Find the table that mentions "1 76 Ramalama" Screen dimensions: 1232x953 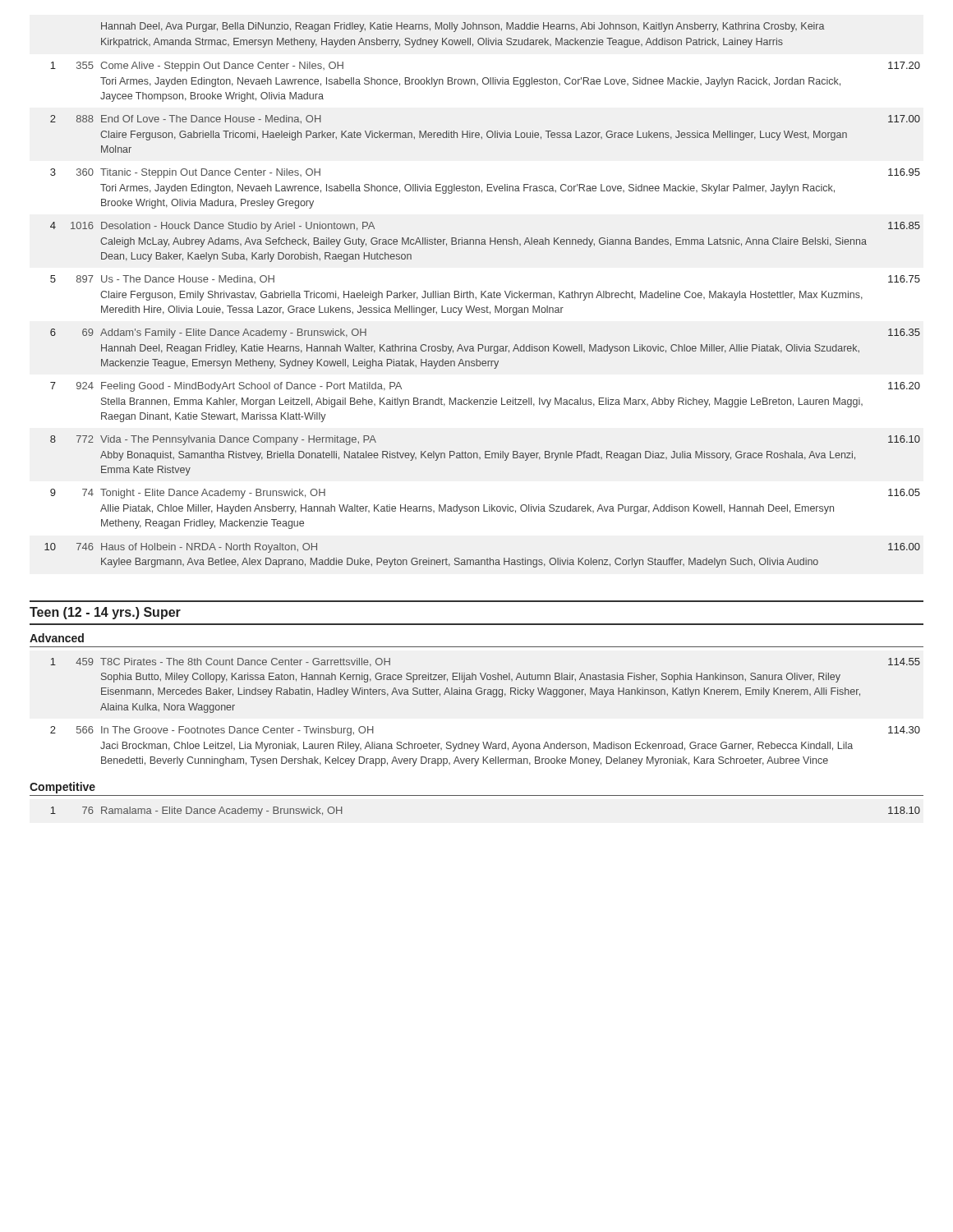coord(476,811)
